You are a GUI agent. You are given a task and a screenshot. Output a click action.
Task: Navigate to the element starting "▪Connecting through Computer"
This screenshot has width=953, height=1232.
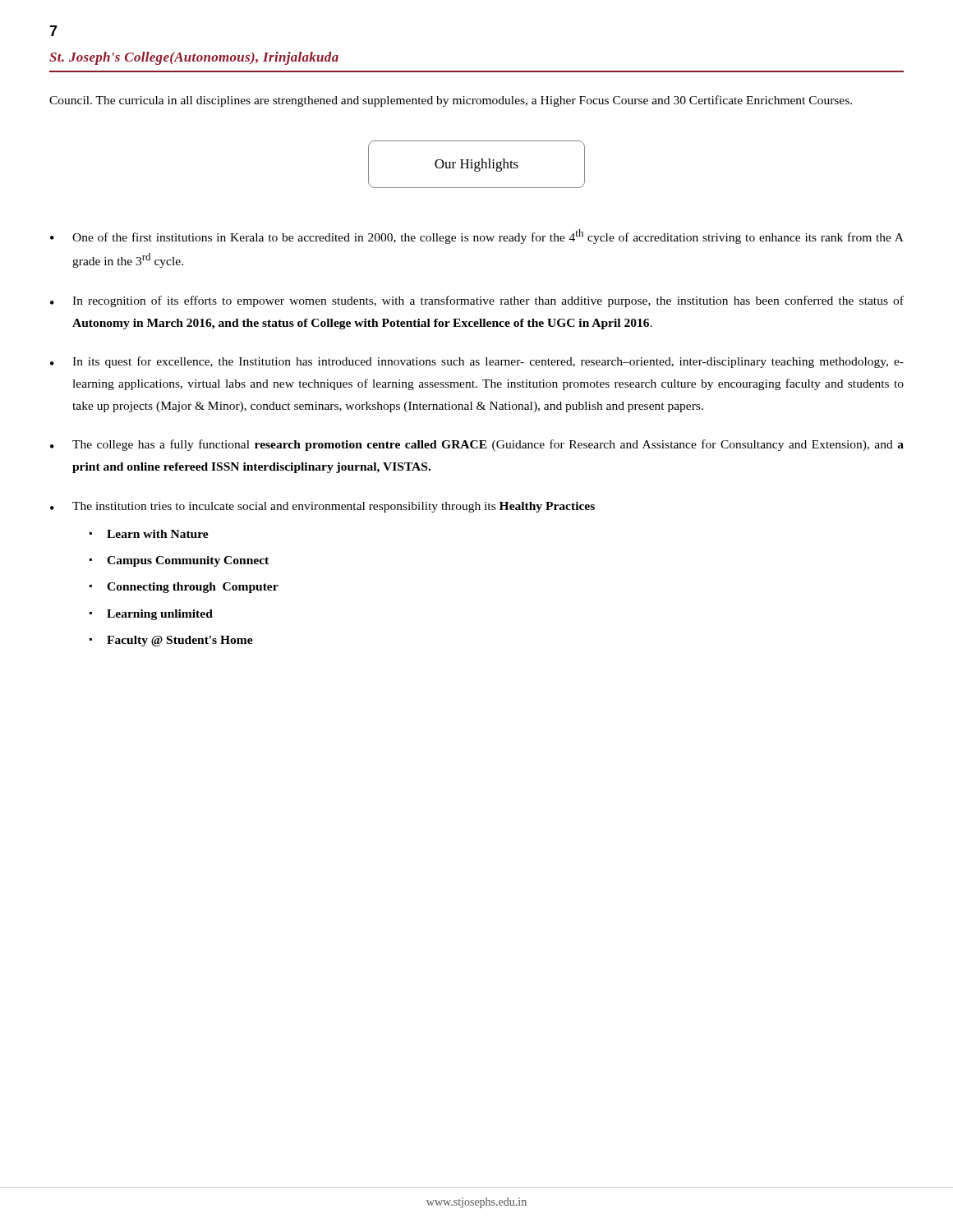(183, 587)
